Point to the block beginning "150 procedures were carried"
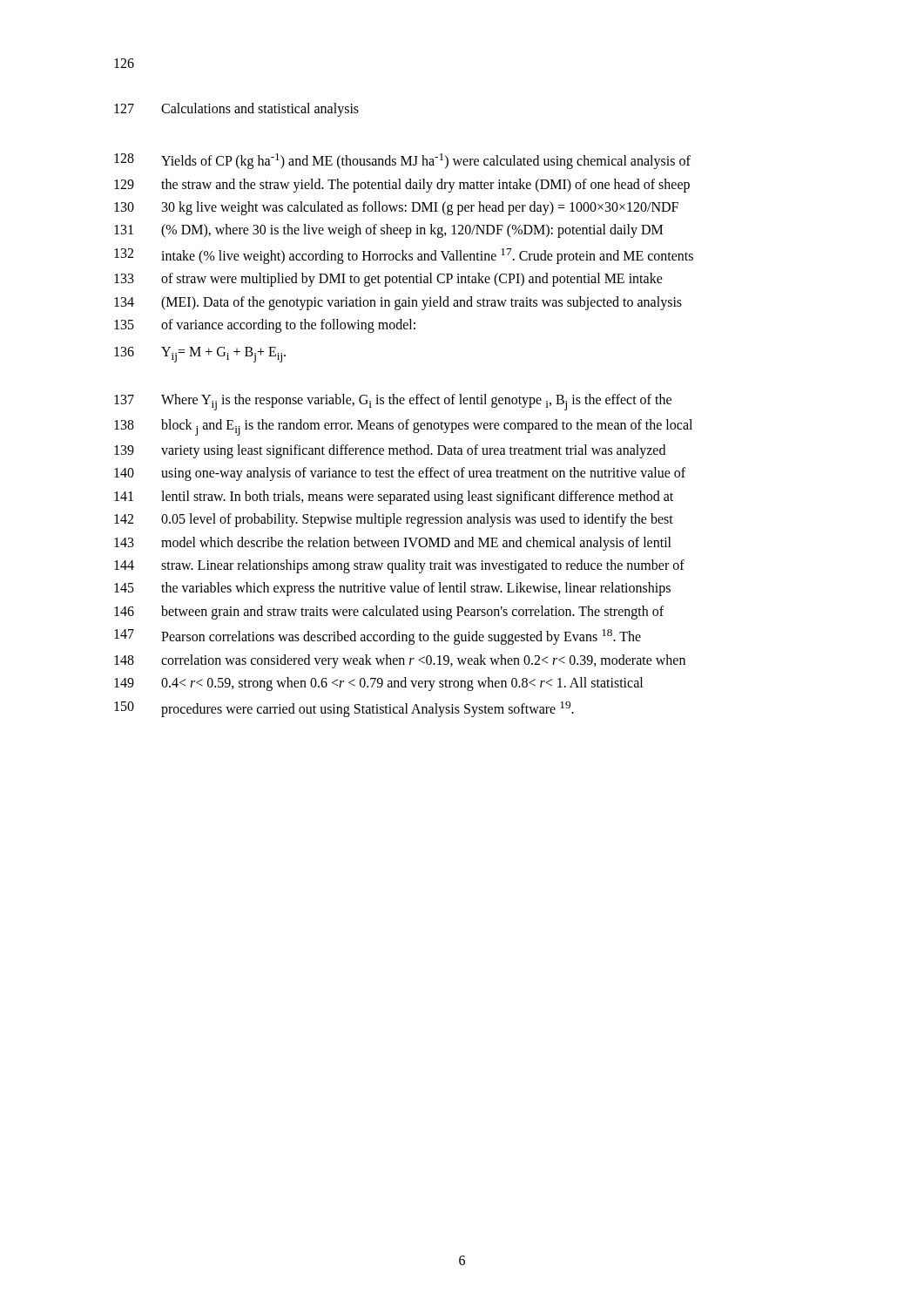Viewport: 924px width, 1307px height. (x=475, y=708)
